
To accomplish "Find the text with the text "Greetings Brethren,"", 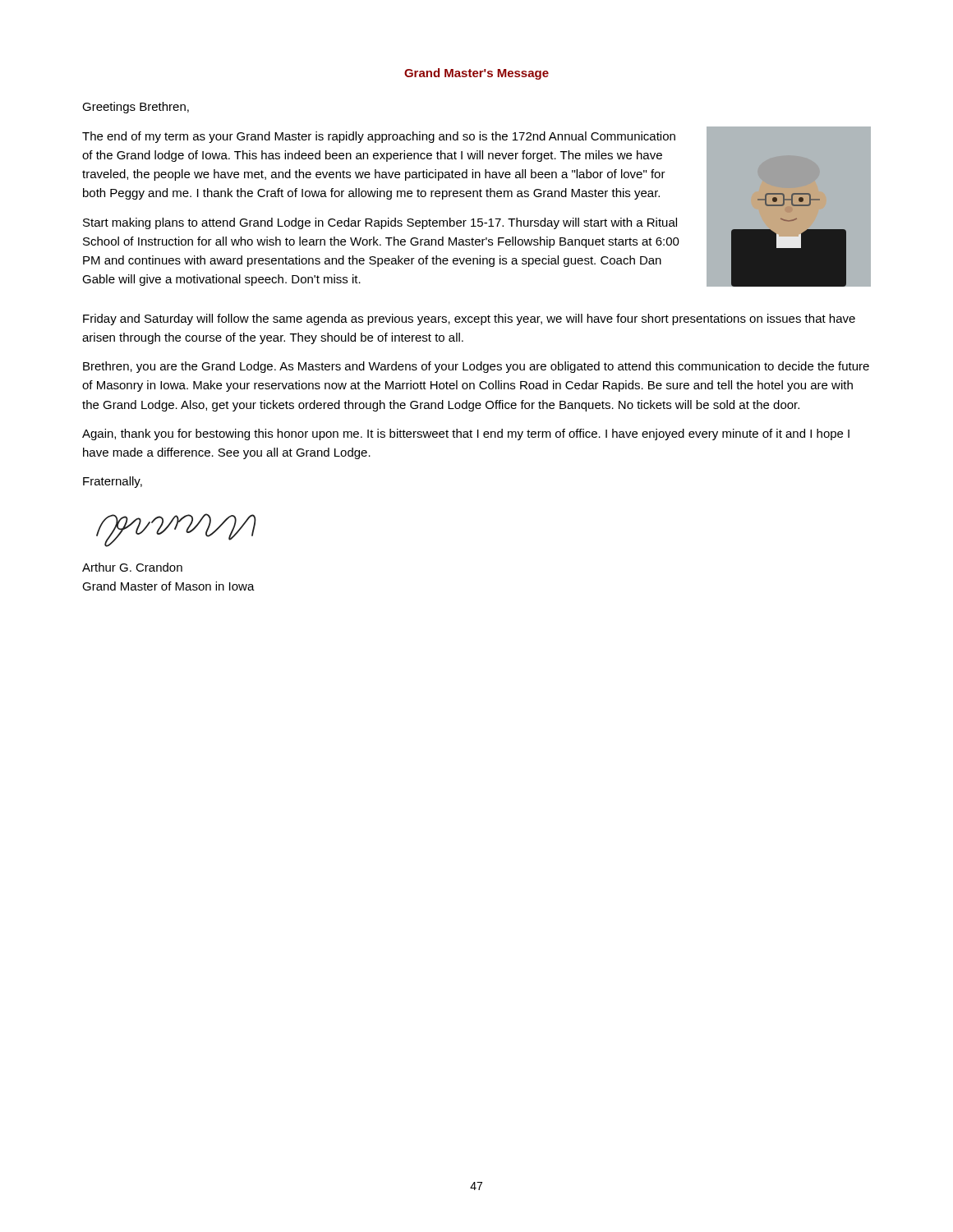I will click(x=136, y=106).
